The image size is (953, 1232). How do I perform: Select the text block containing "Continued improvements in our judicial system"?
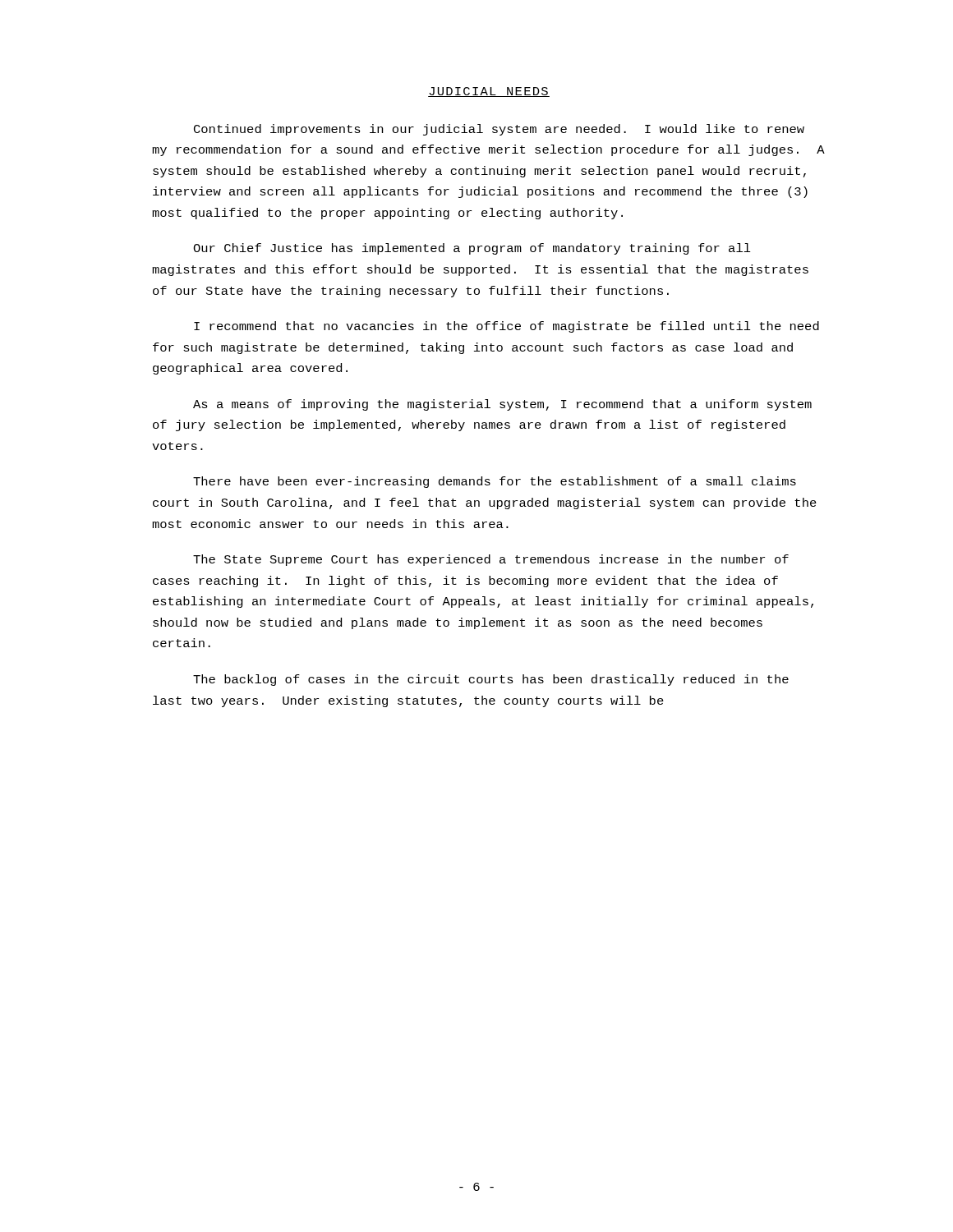click(488, 171)
